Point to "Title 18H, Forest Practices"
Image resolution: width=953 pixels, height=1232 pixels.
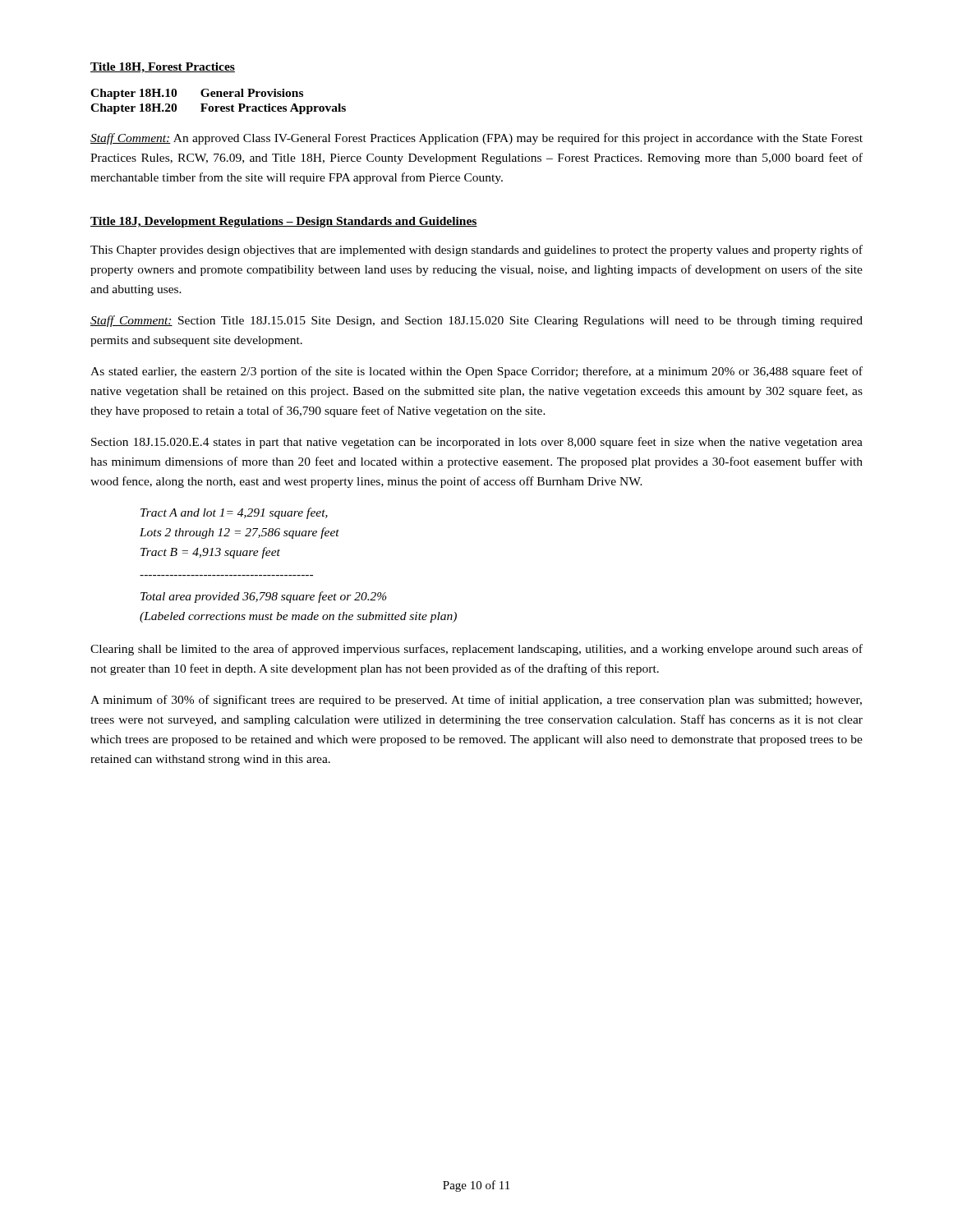pyautogui.click(x=163, y=66)
